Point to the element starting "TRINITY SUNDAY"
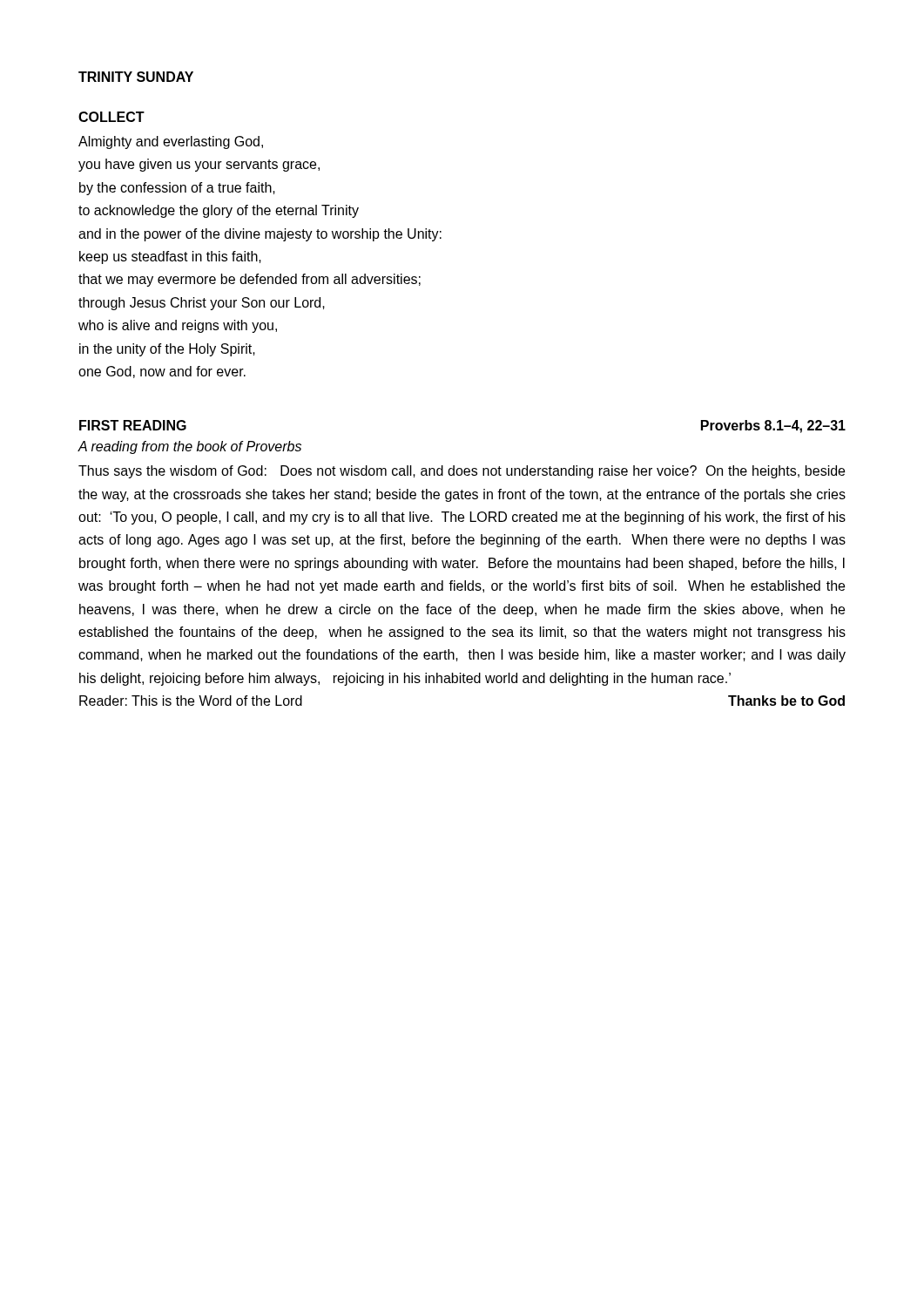This screenshot has width=924, height=1307. click(136, 77)
